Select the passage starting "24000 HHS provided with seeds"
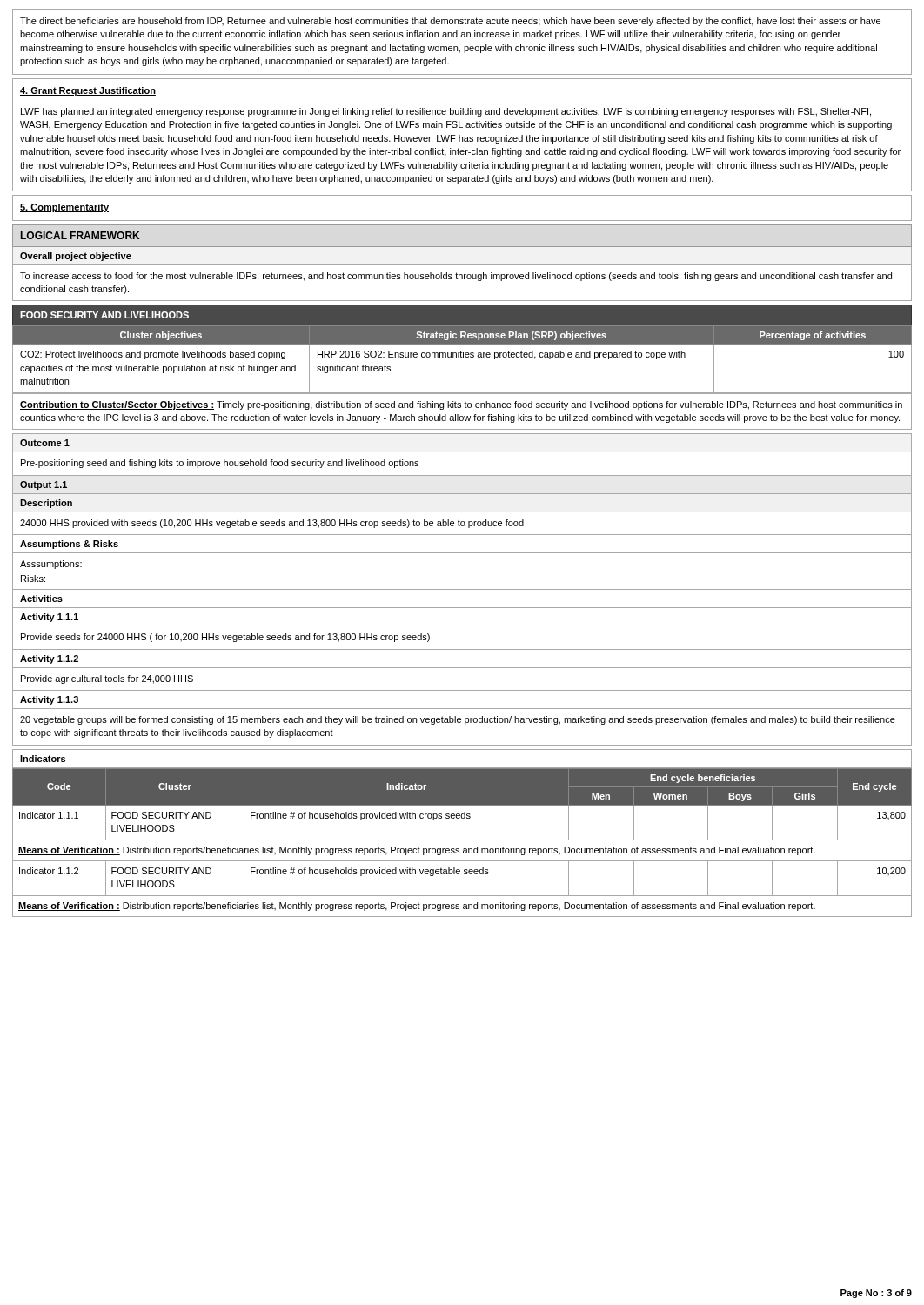 (x=272, y=523)
